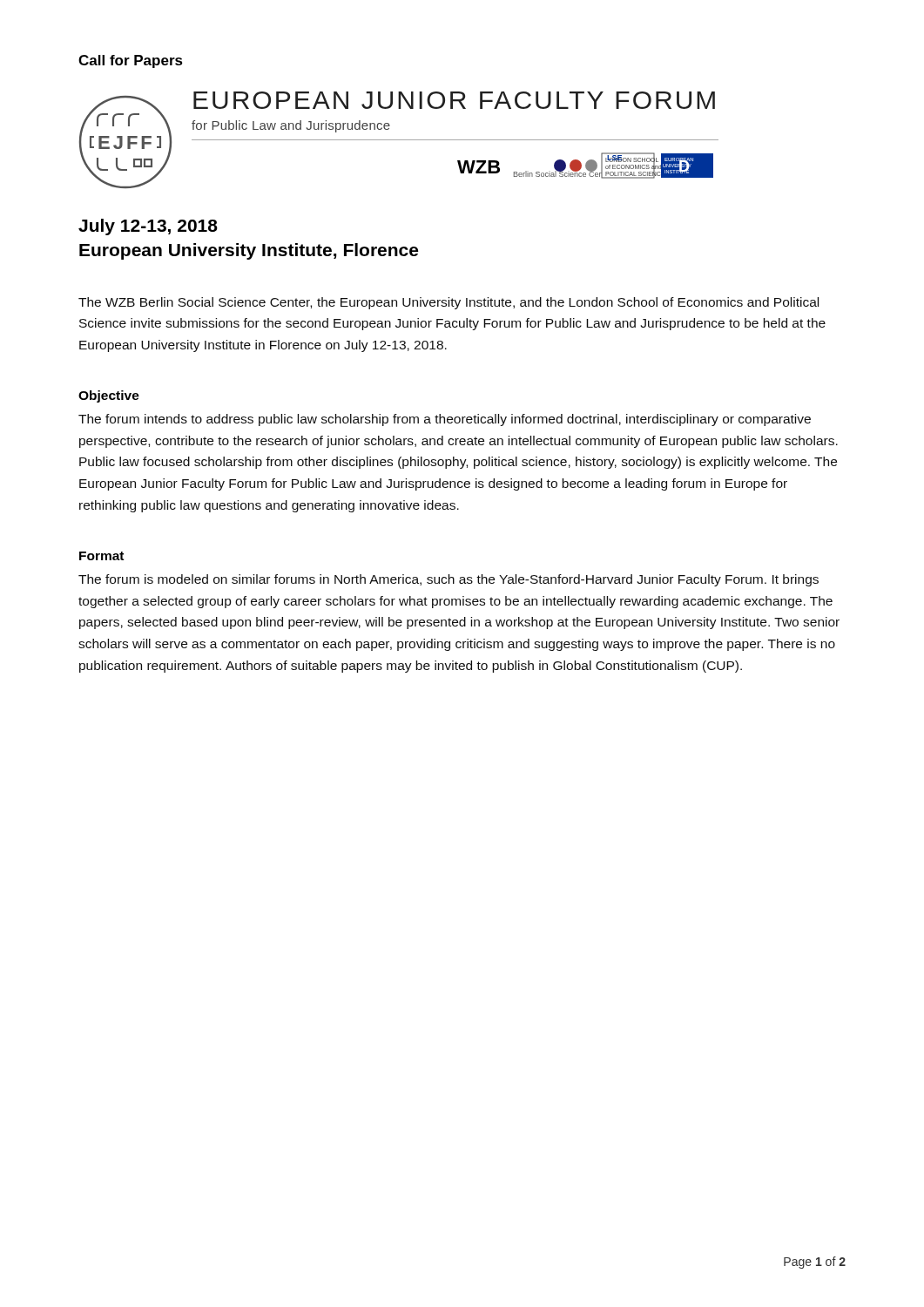Find the element starting "The forum is modeled on"
924x1307 pixels.
click(x=459, y=622)
